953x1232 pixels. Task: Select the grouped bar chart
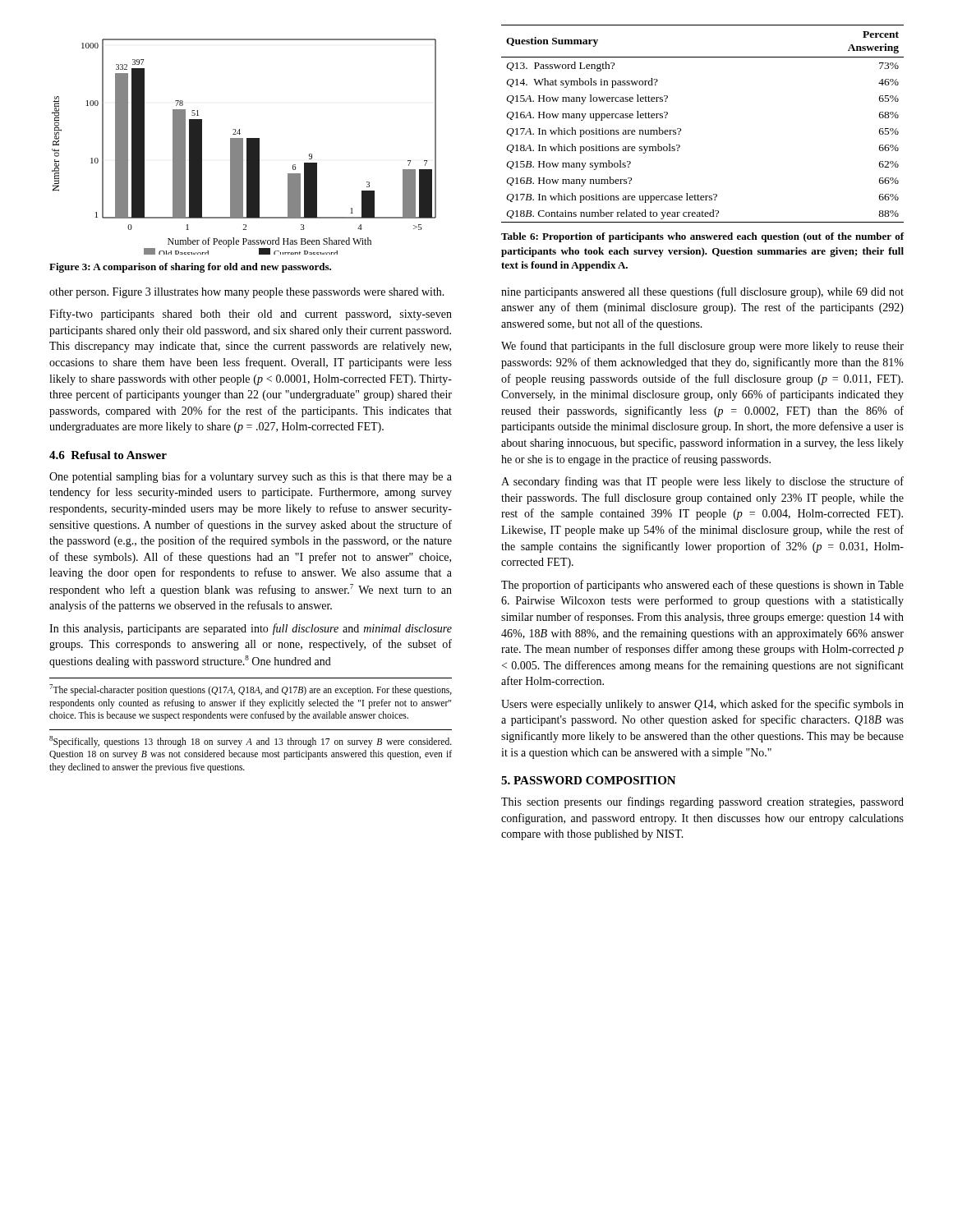point(259,140)
